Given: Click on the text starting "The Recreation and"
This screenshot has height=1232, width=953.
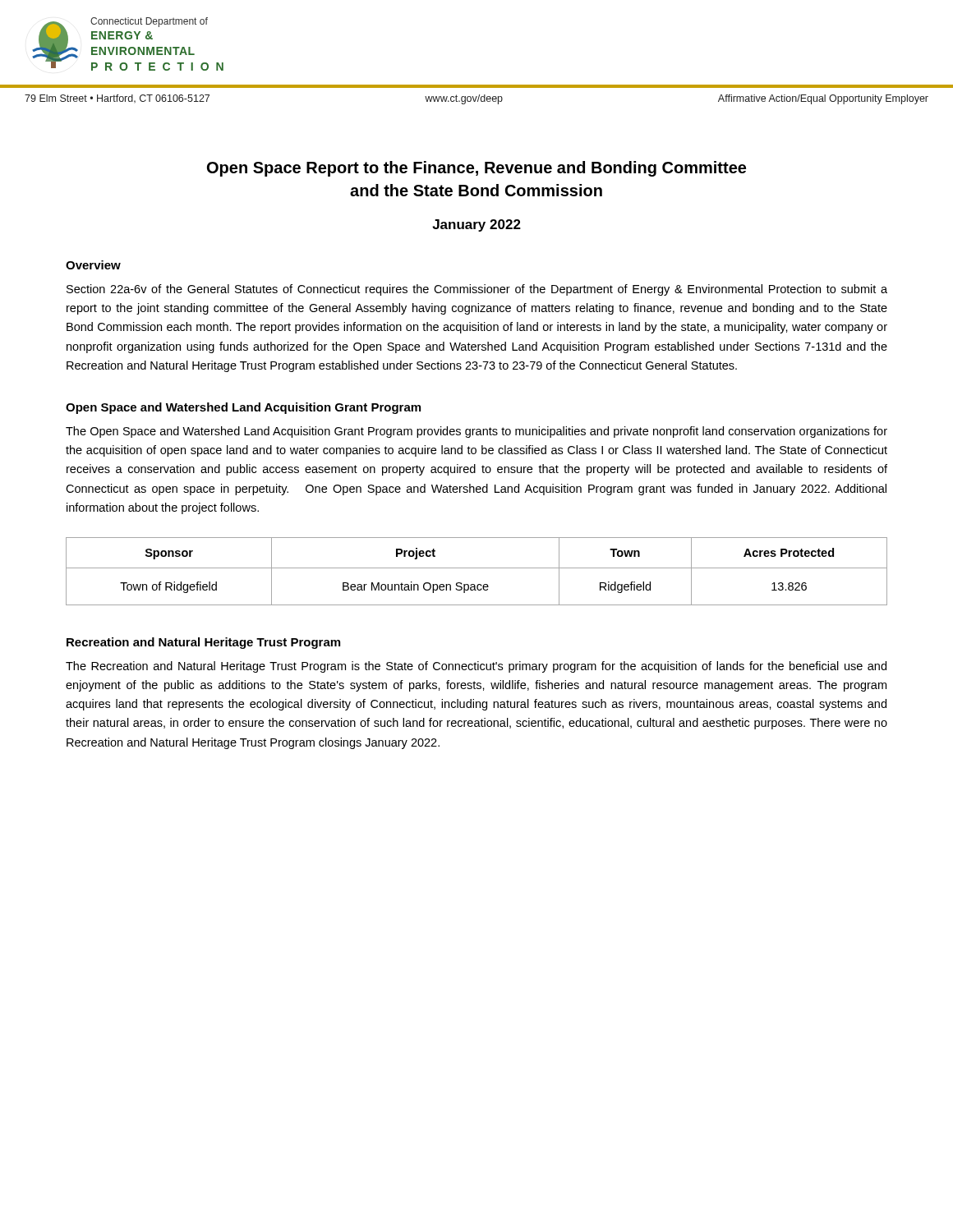Looking at the screenshot, I should [476, 704].
